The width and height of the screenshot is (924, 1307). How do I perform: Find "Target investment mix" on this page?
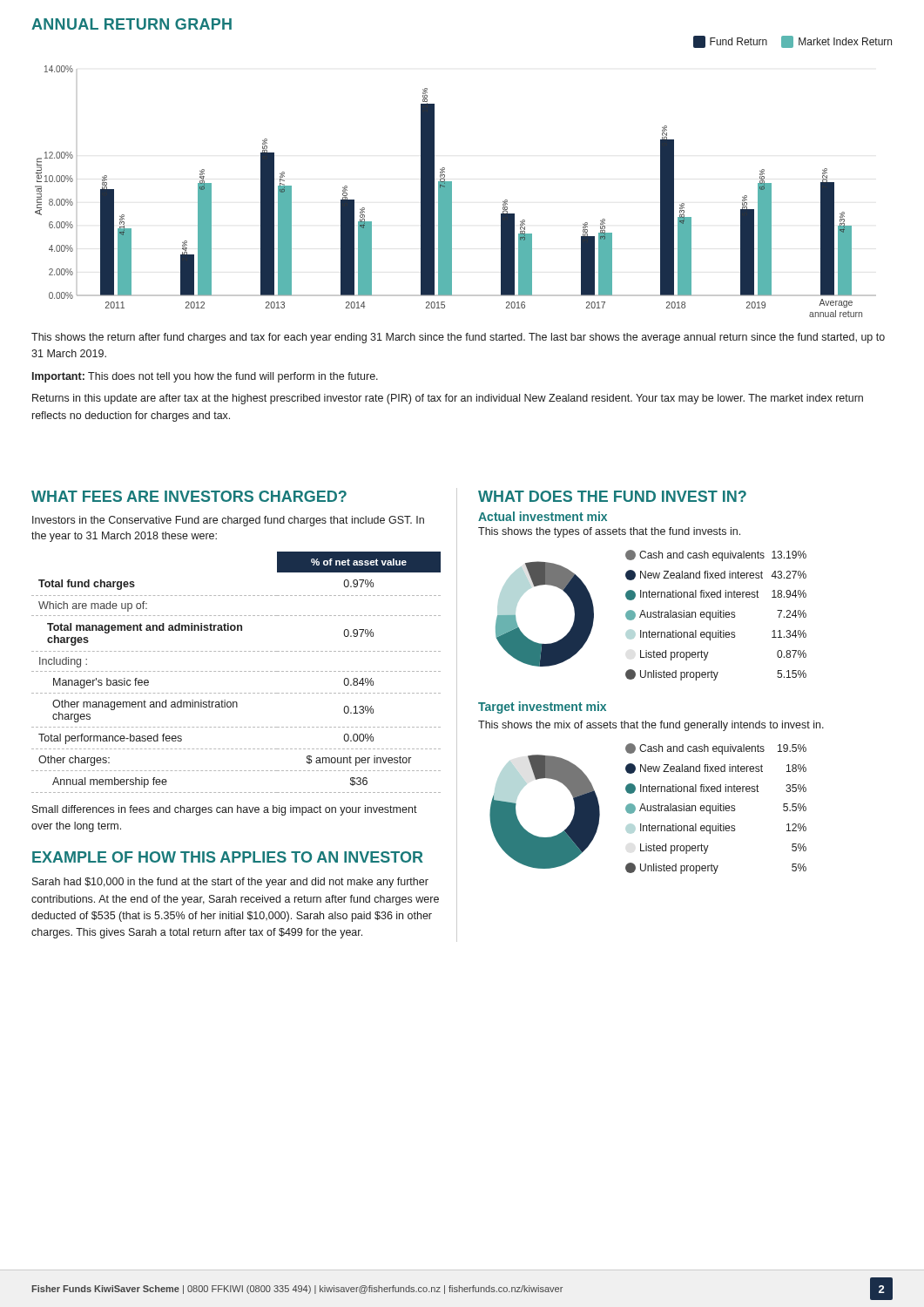pos(542,707)
